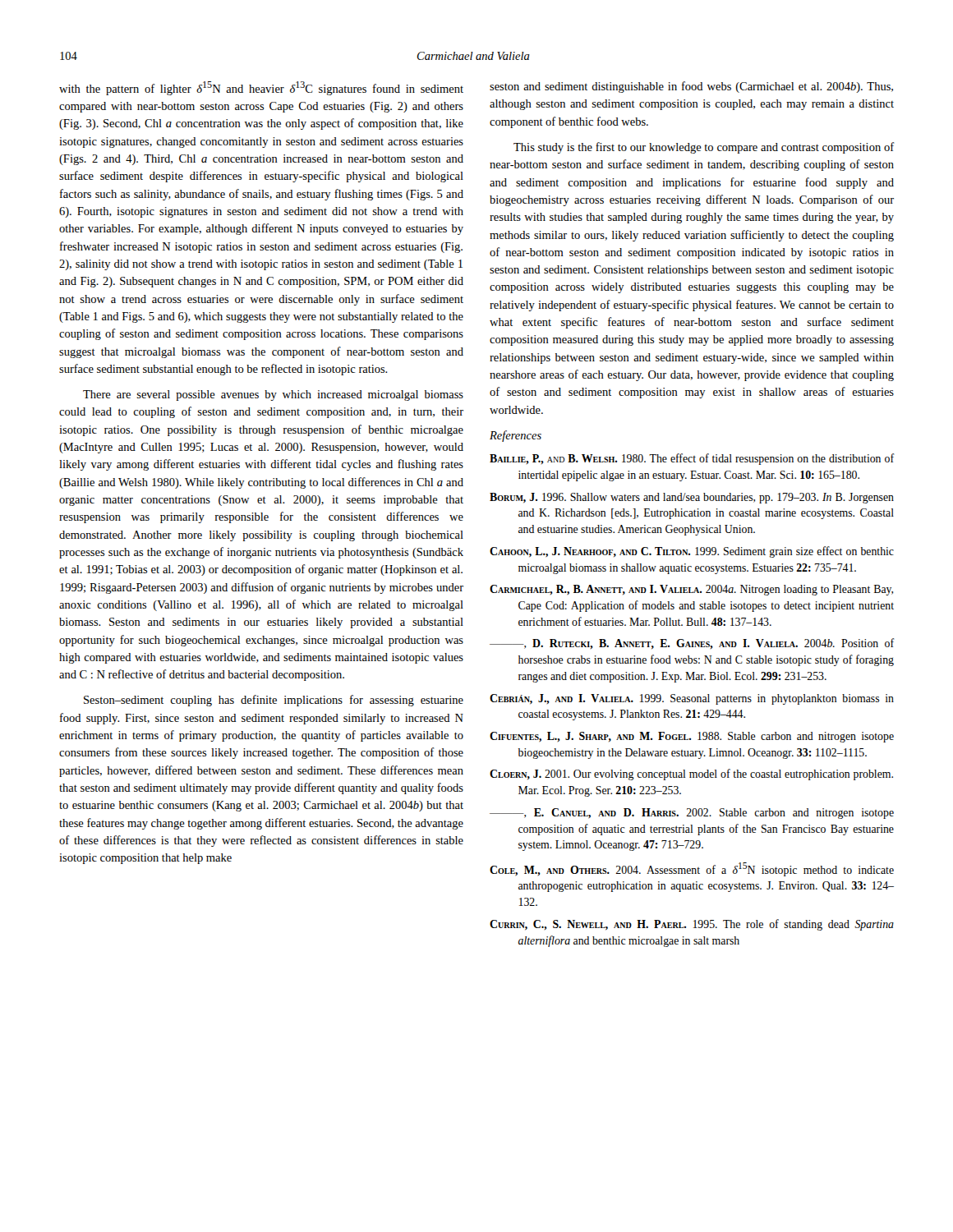The height and width of the screenshot is (1232, 953).
Task: Find the text block starting "Seston–sediment coupling has definite implications for"
Action: [261, 779]
